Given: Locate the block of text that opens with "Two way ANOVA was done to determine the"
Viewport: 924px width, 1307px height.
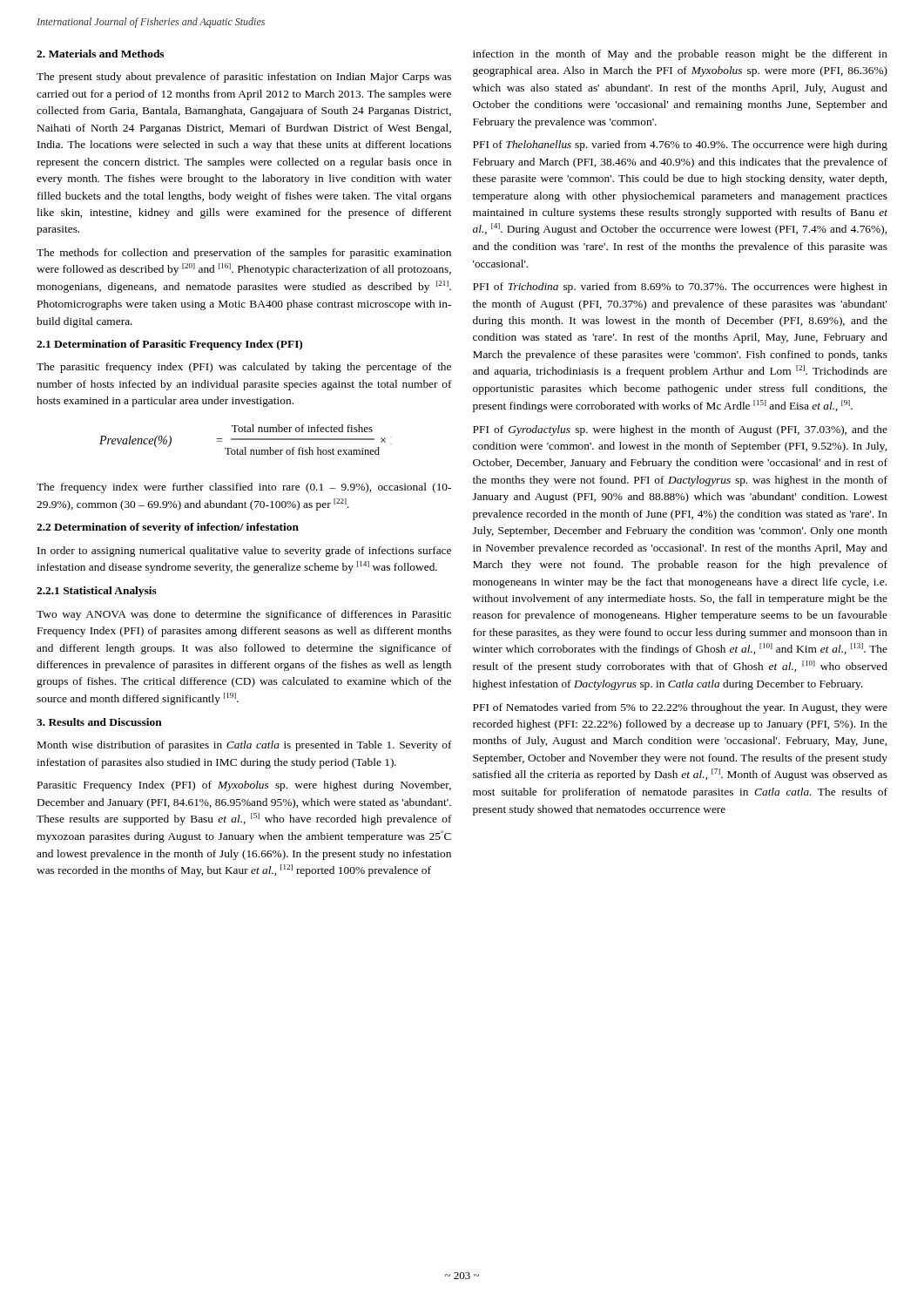Looking at the screenshot, I should (244, 656).
